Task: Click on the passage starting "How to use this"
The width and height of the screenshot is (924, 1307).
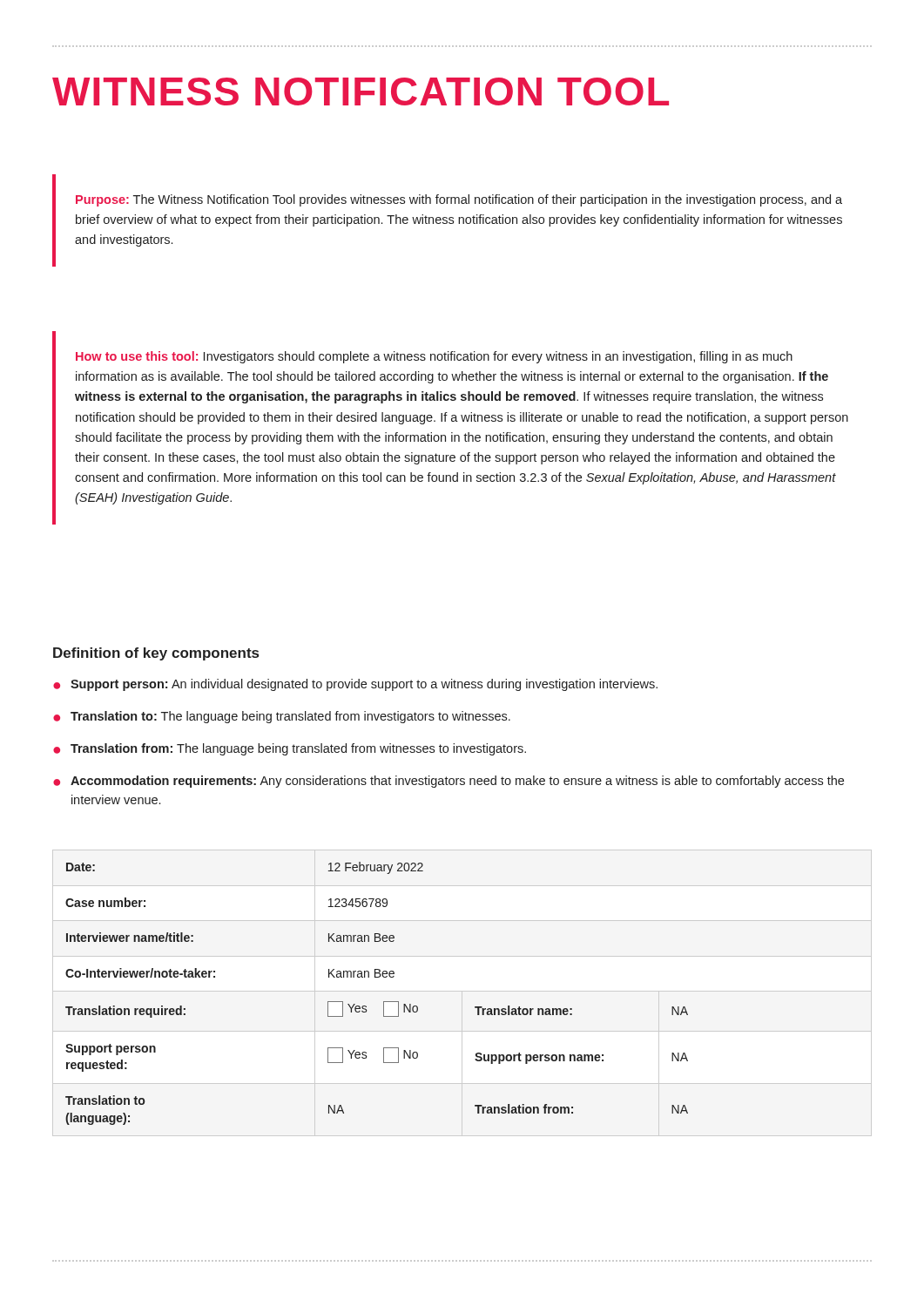Action: click(x=462, y=427)
